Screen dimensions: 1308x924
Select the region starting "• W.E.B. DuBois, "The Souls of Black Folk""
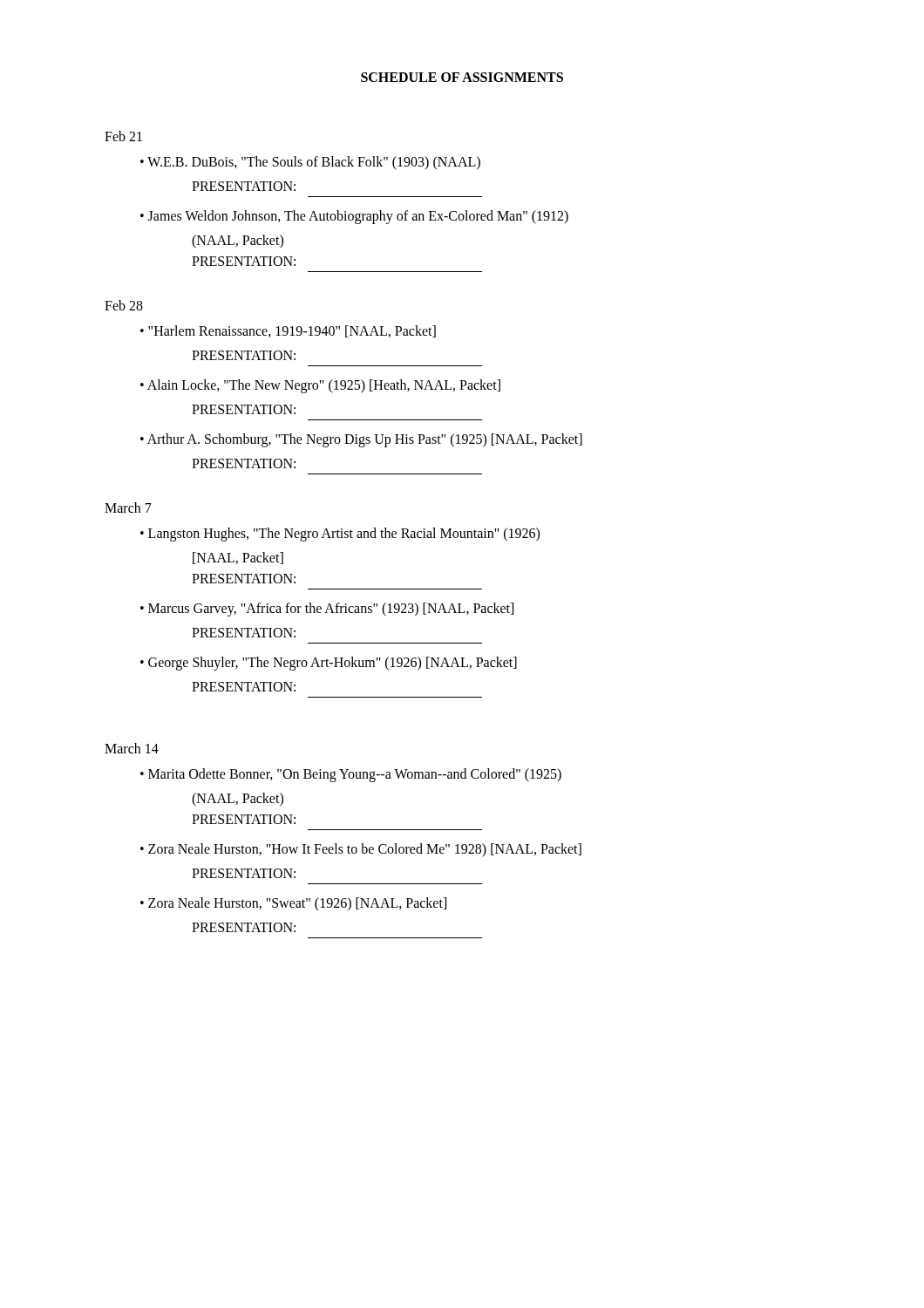point(310,162)
